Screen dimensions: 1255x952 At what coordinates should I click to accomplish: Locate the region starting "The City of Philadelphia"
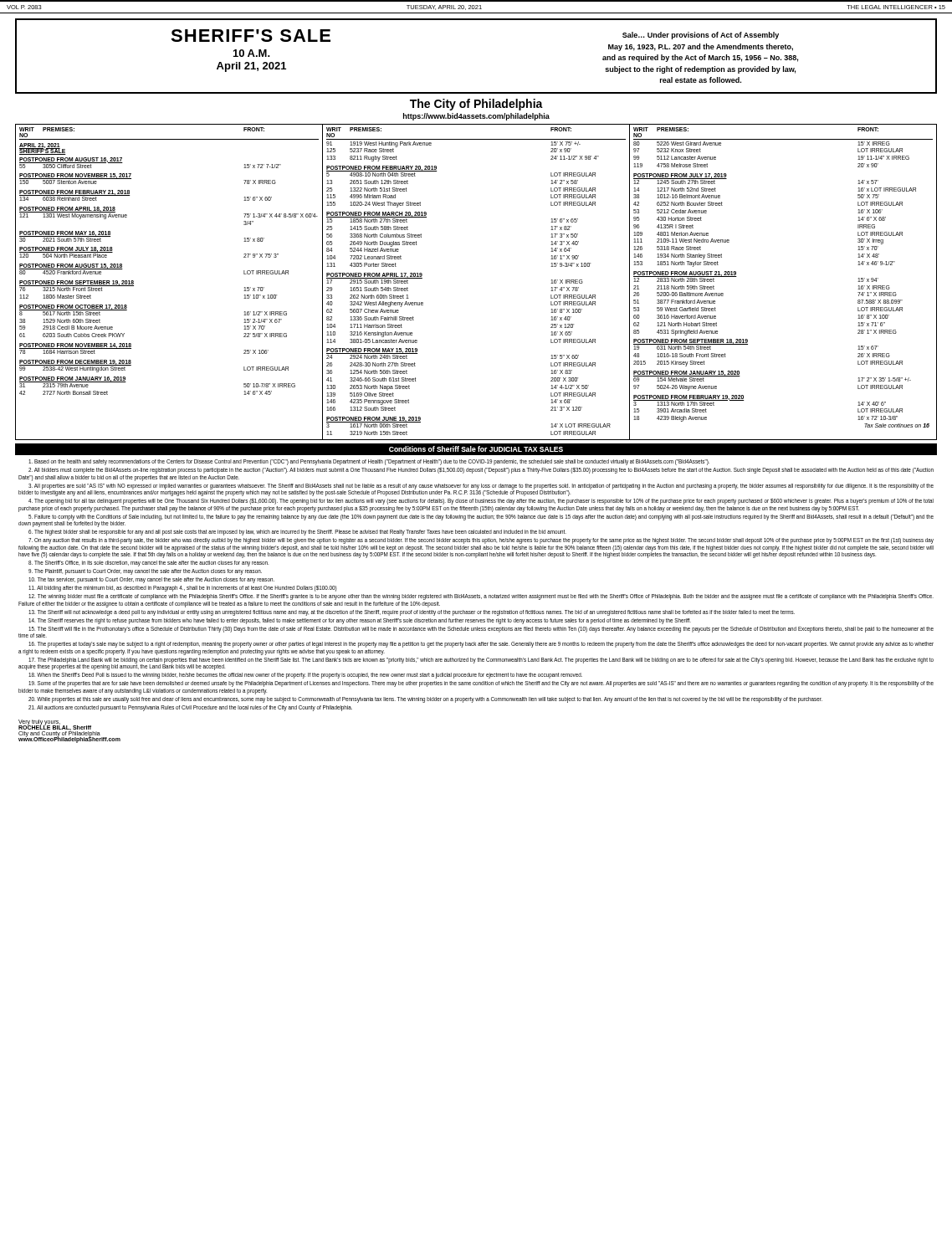pos(476,103)
